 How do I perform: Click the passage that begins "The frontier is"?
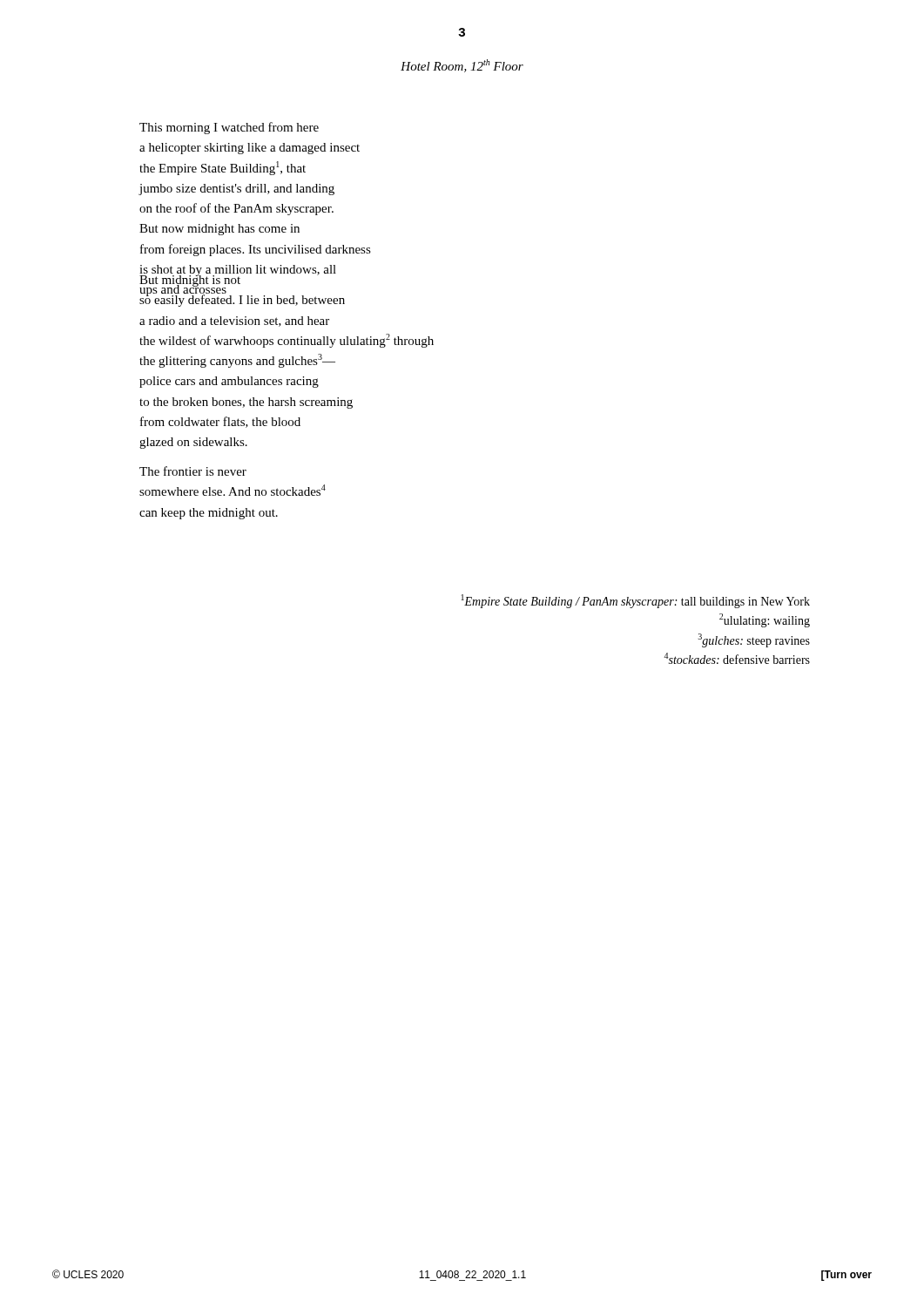pos(232,492)
